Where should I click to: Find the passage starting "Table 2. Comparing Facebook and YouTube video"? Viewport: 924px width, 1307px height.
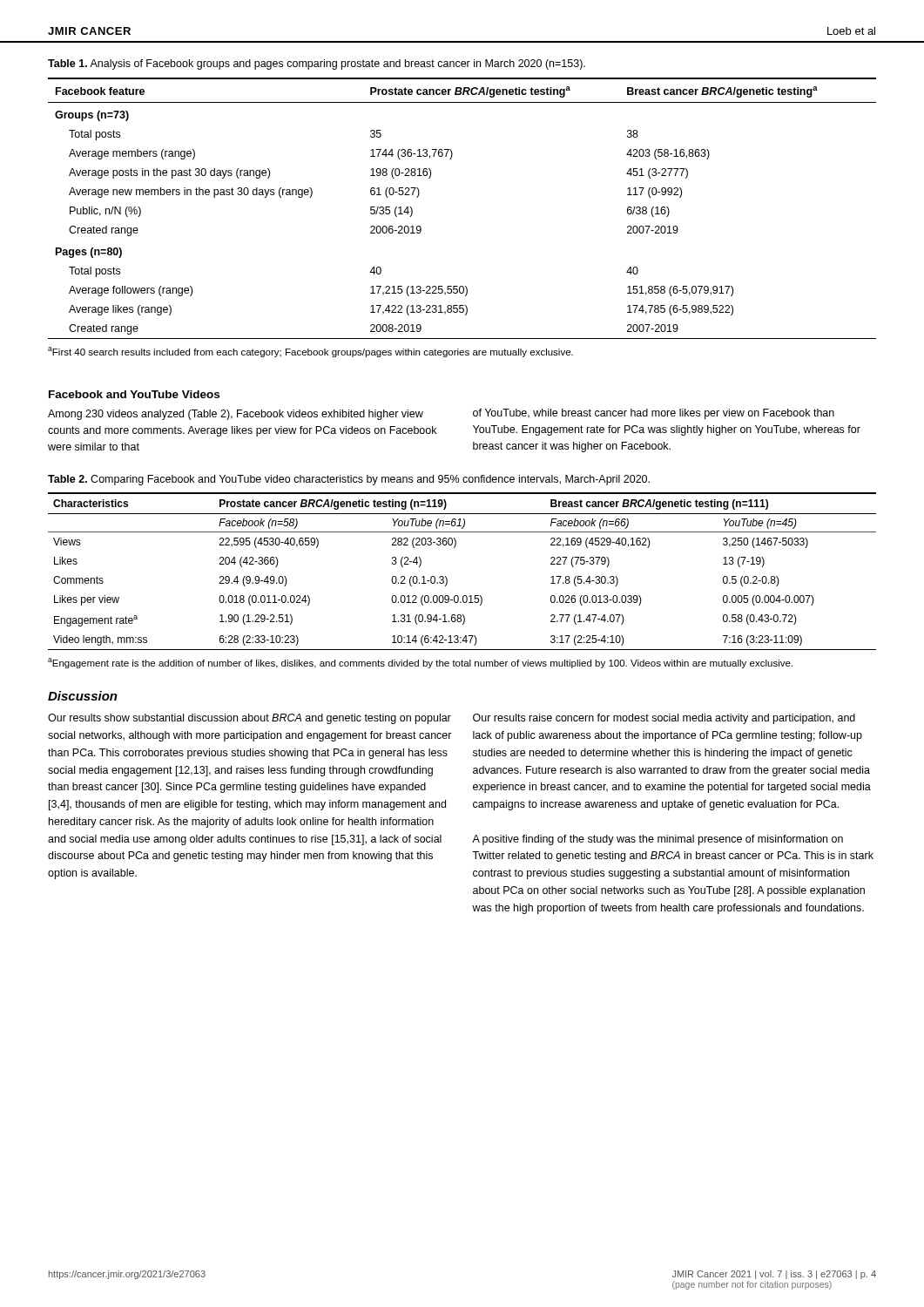(x=349, y=479)
